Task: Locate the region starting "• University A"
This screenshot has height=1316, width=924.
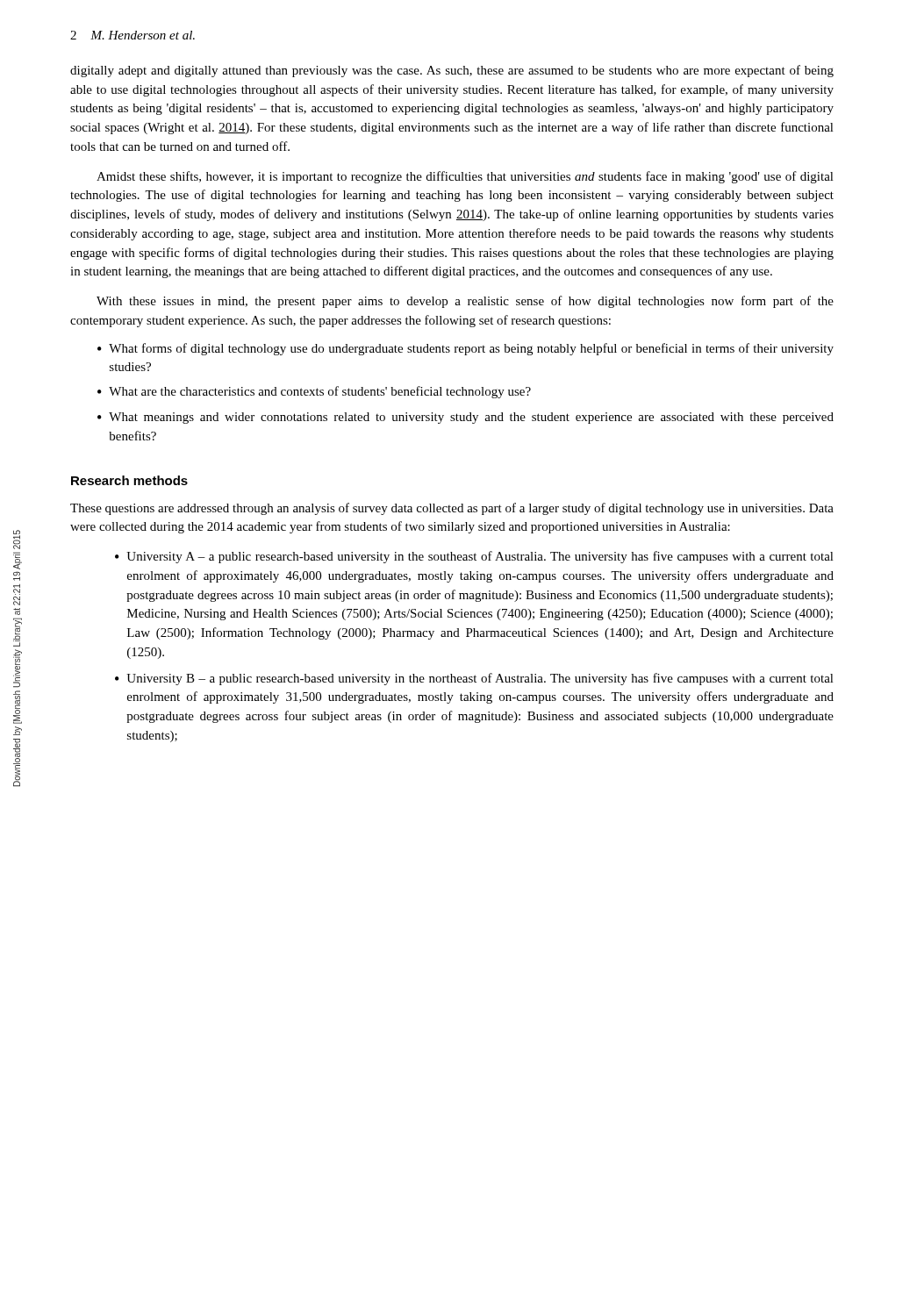Action: click(474, 605)
